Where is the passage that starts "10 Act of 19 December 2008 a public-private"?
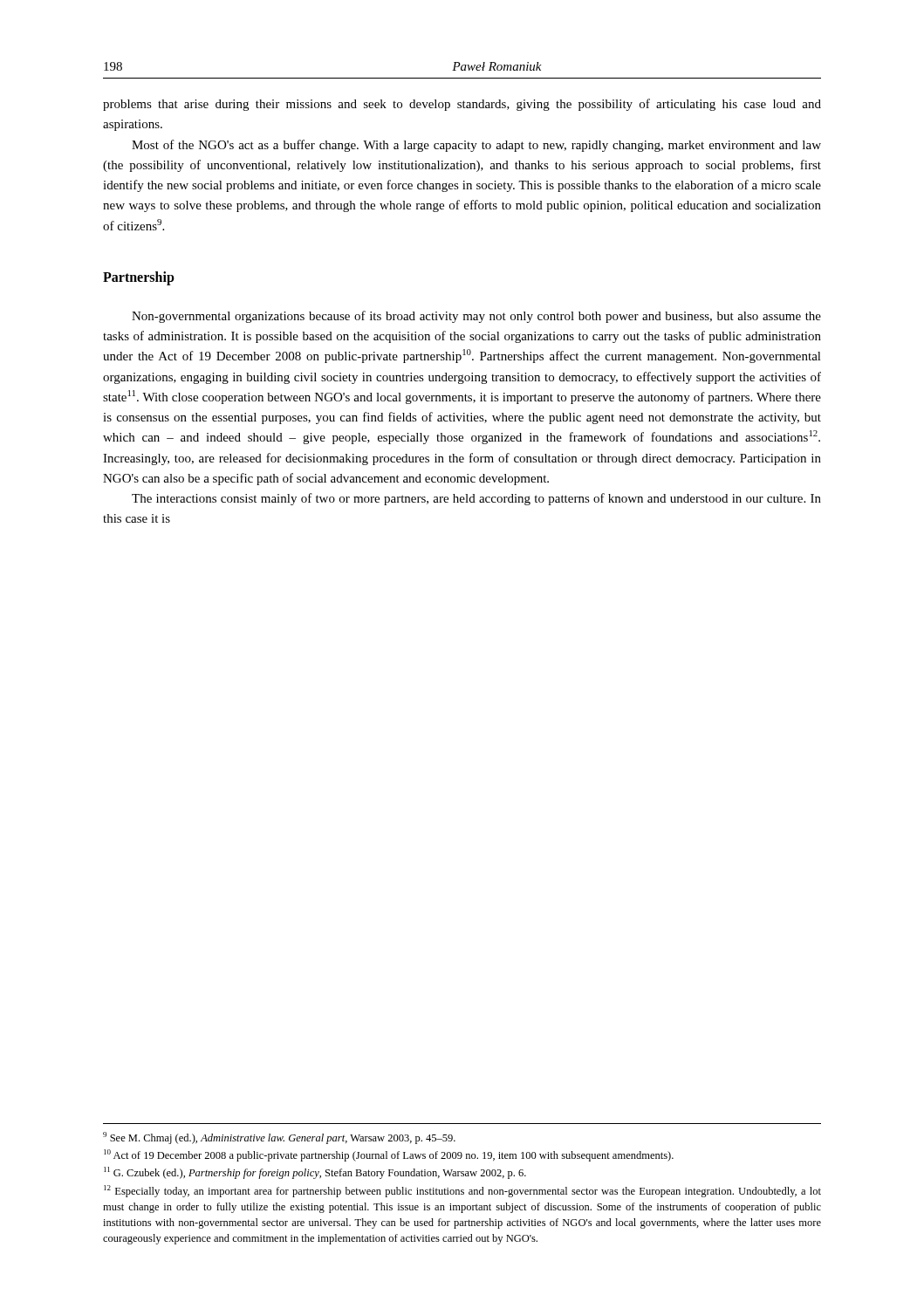Screen dimensions: 1309x924 point(388,1155)
